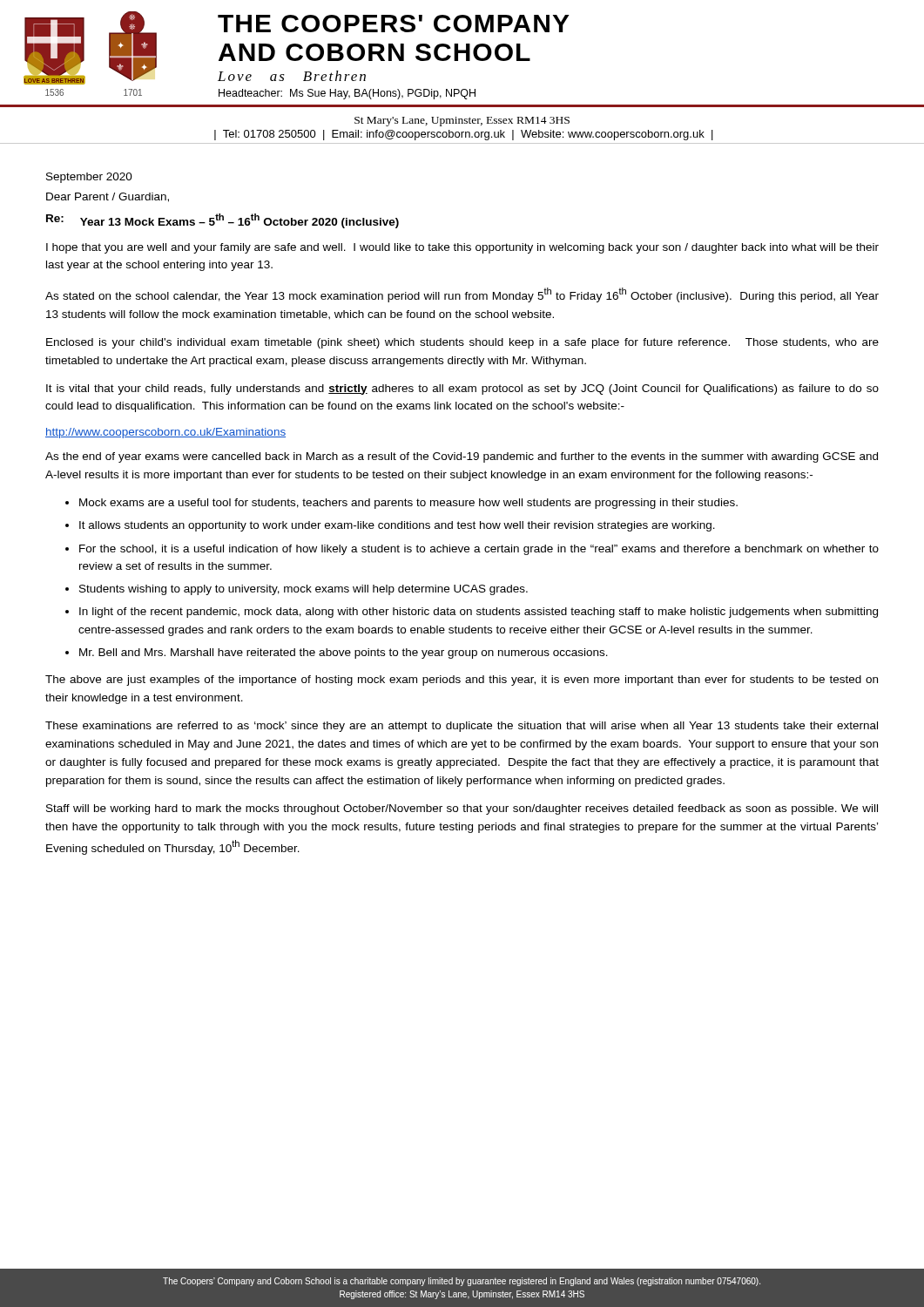The width and height of the screenshot is (924, 1307).
Task: Select the text block containing "Staff will be working"
Action: point(462,828)
